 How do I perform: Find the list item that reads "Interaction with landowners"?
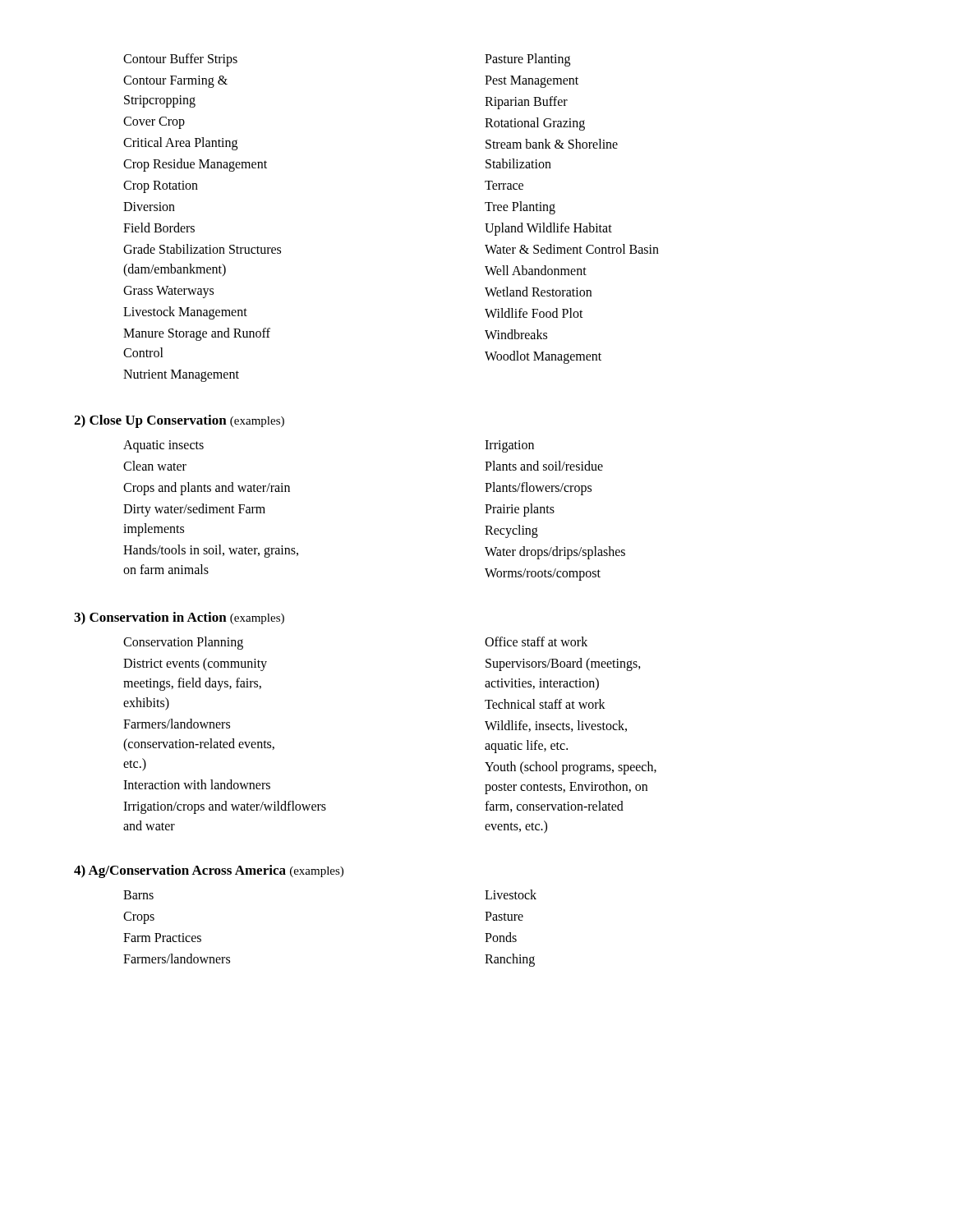pyautogui.click(x=197, y=785)
